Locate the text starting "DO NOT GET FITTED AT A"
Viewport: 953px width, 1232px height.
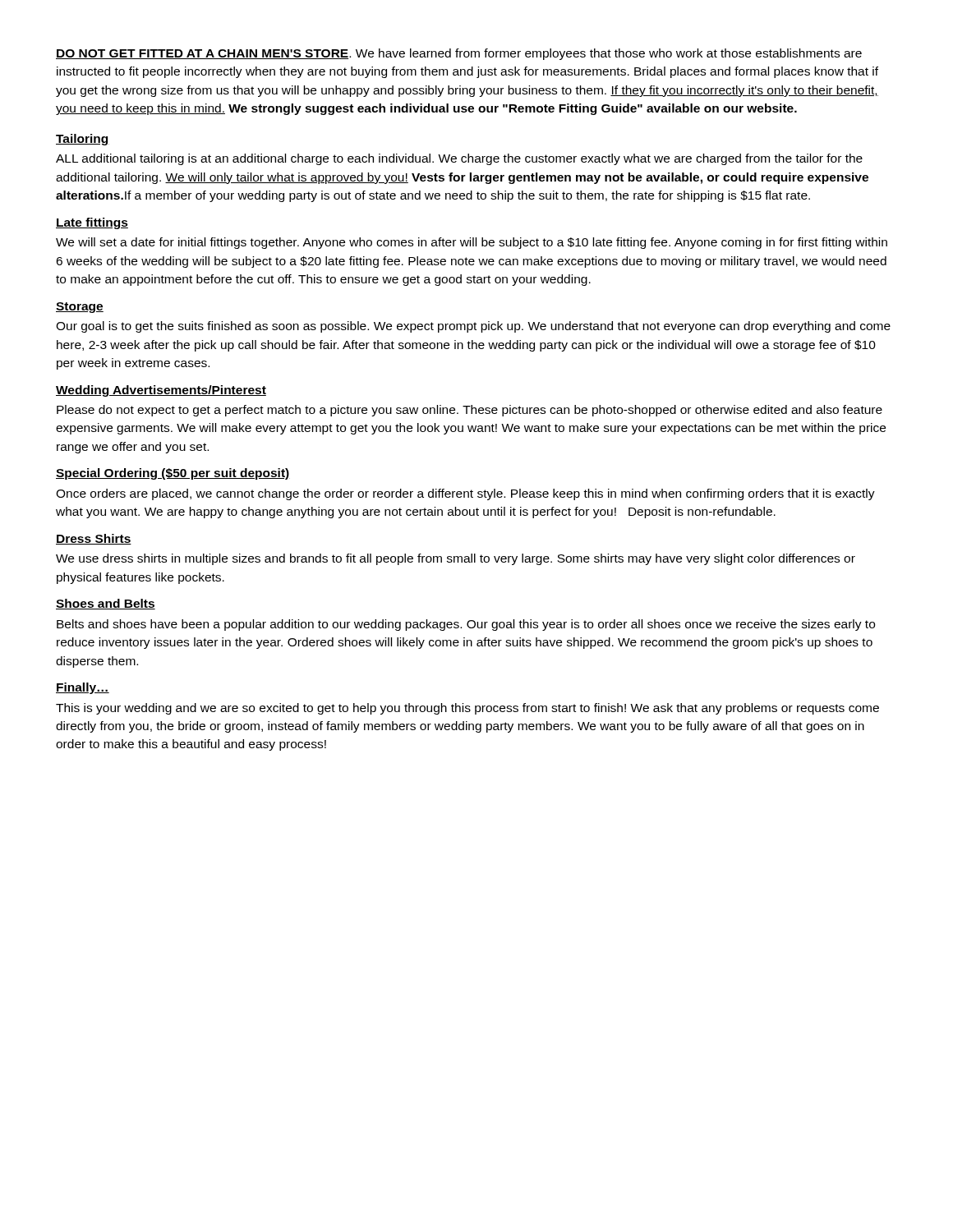(476, 81)
